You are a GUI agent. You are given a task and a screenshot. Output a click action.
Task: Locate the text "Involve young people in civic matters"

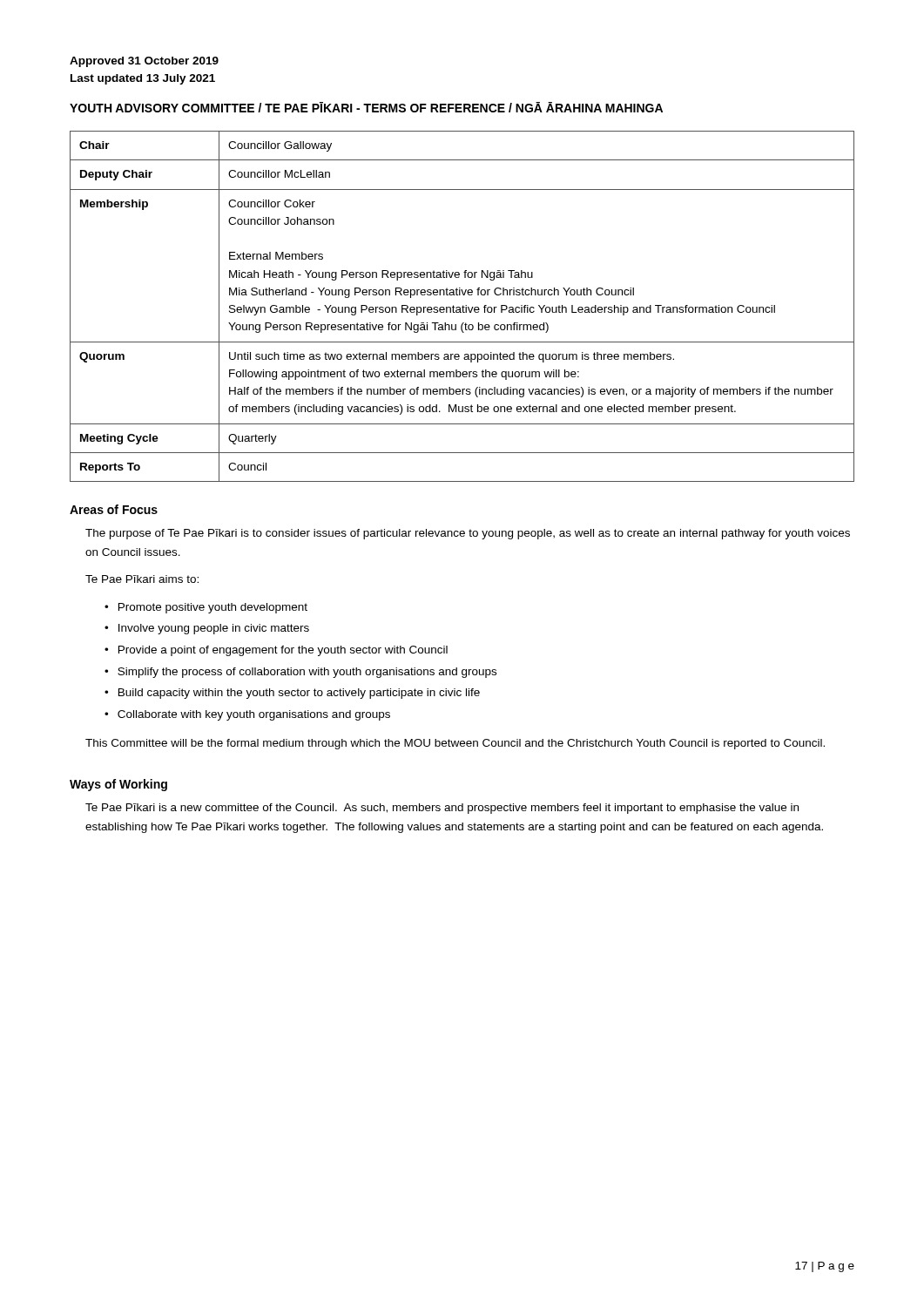[213, 628]
